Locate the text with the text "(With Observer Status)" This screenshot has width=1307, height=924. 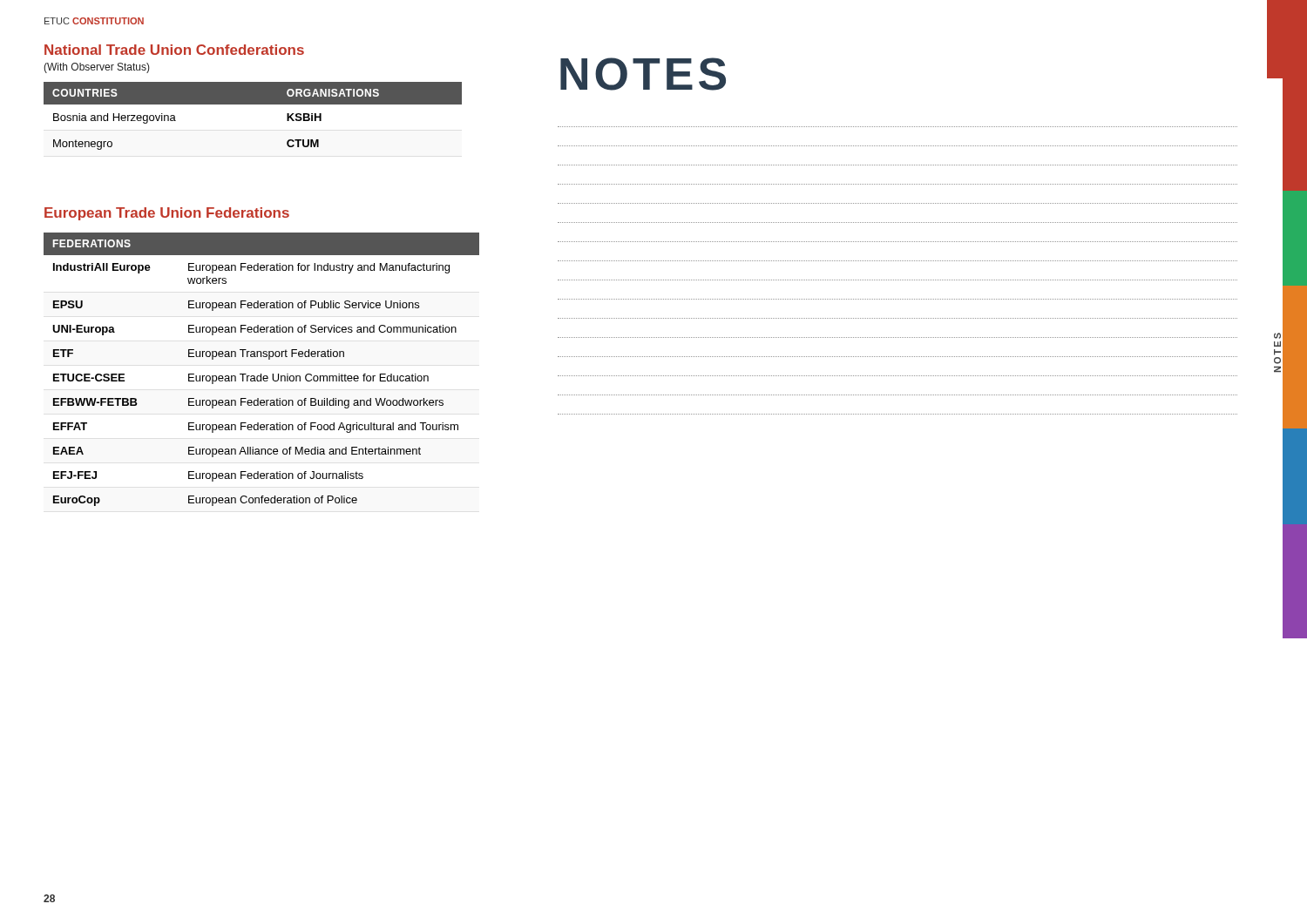[97, 67]
